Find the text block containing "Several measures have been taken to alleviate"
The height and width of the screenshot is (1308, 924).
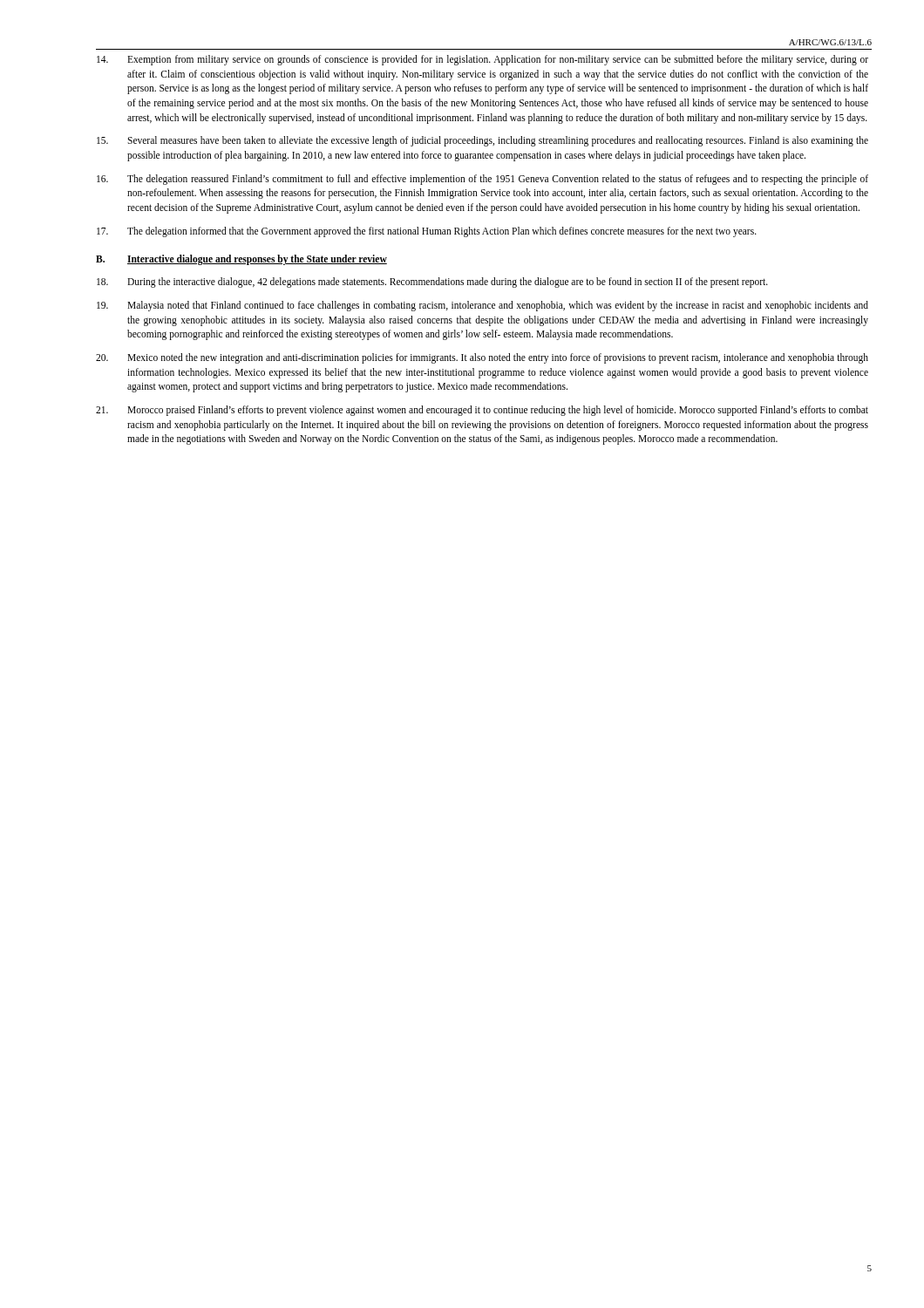point(482,148)
